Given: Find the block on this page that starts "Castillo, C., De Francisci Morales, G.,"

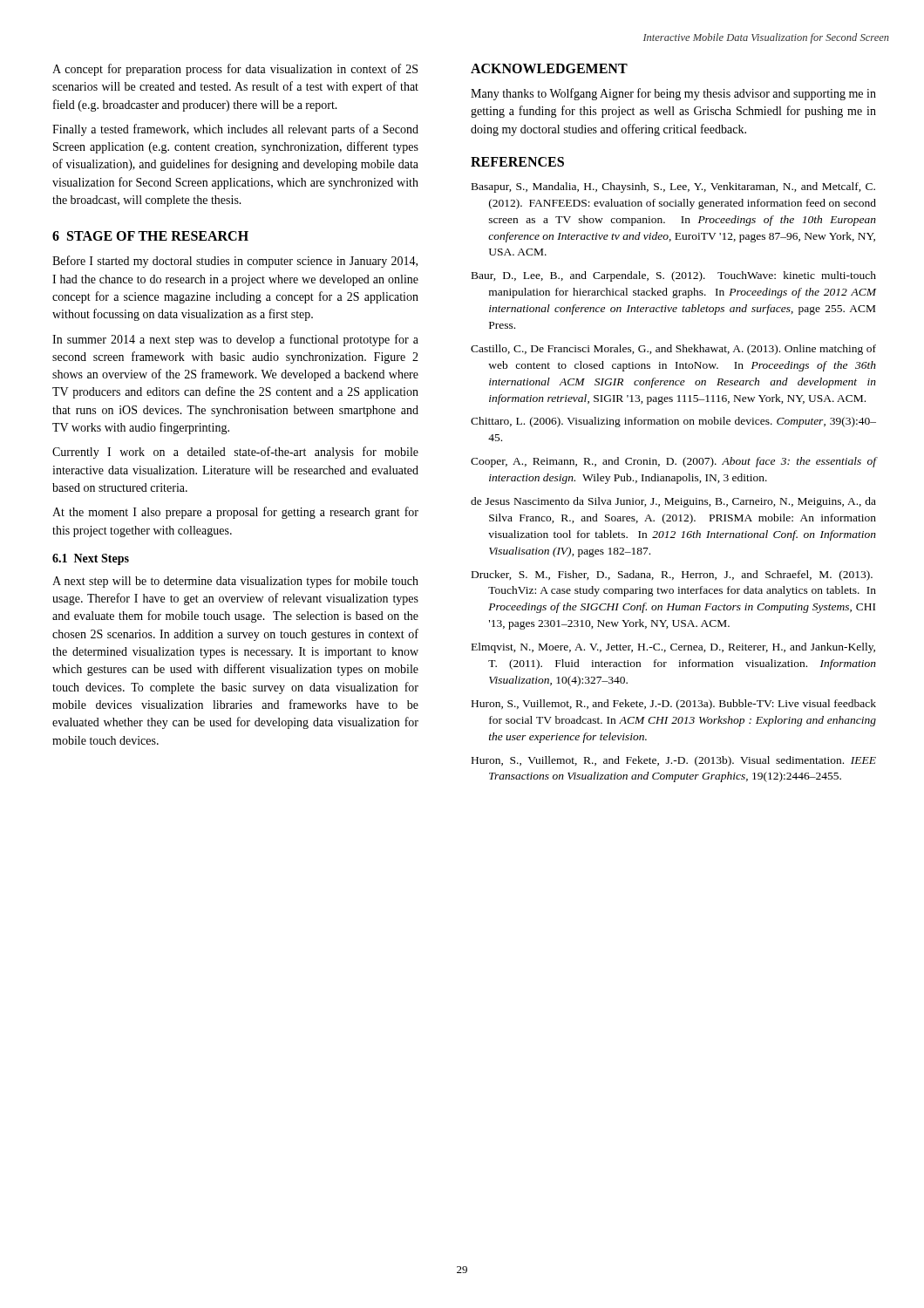Looking at the screenshot, I should [x=673, y=374].
